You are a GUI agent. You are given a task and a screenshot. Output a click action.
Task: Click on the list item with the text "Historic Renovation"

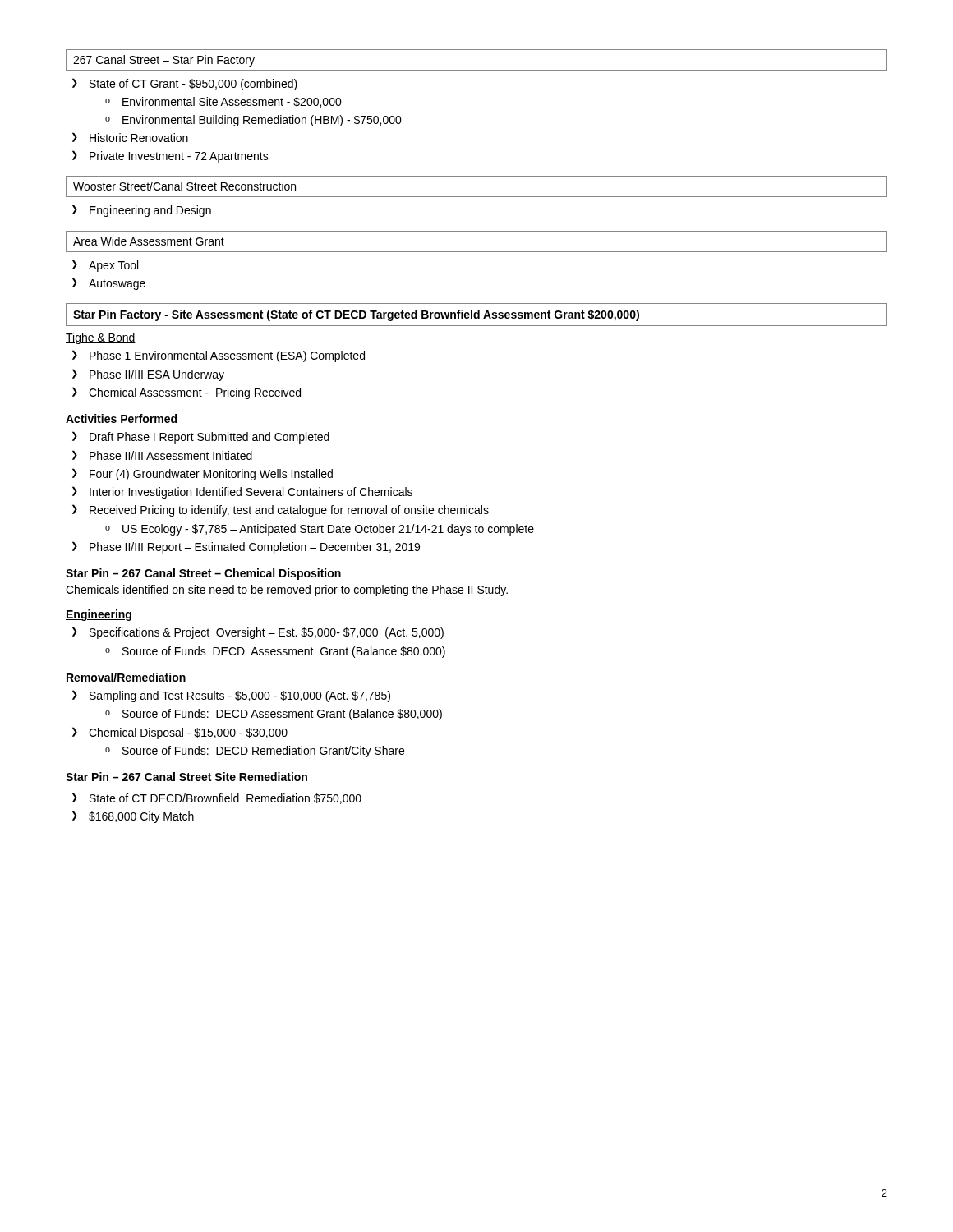click(x=139, y=138)
